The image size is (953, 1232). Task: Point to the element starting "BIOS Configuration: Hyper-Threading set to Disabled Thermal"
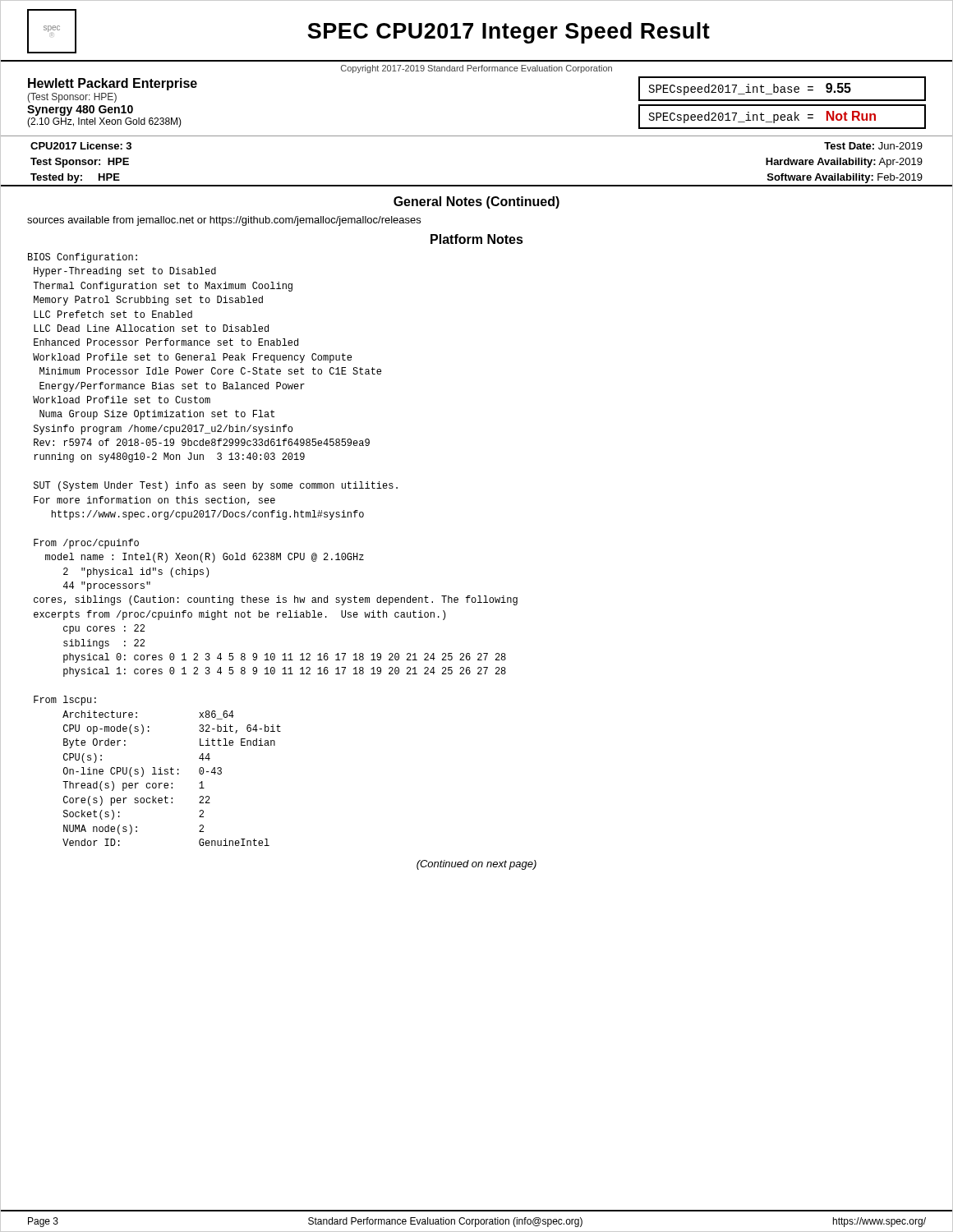click(x=273, y=551)
